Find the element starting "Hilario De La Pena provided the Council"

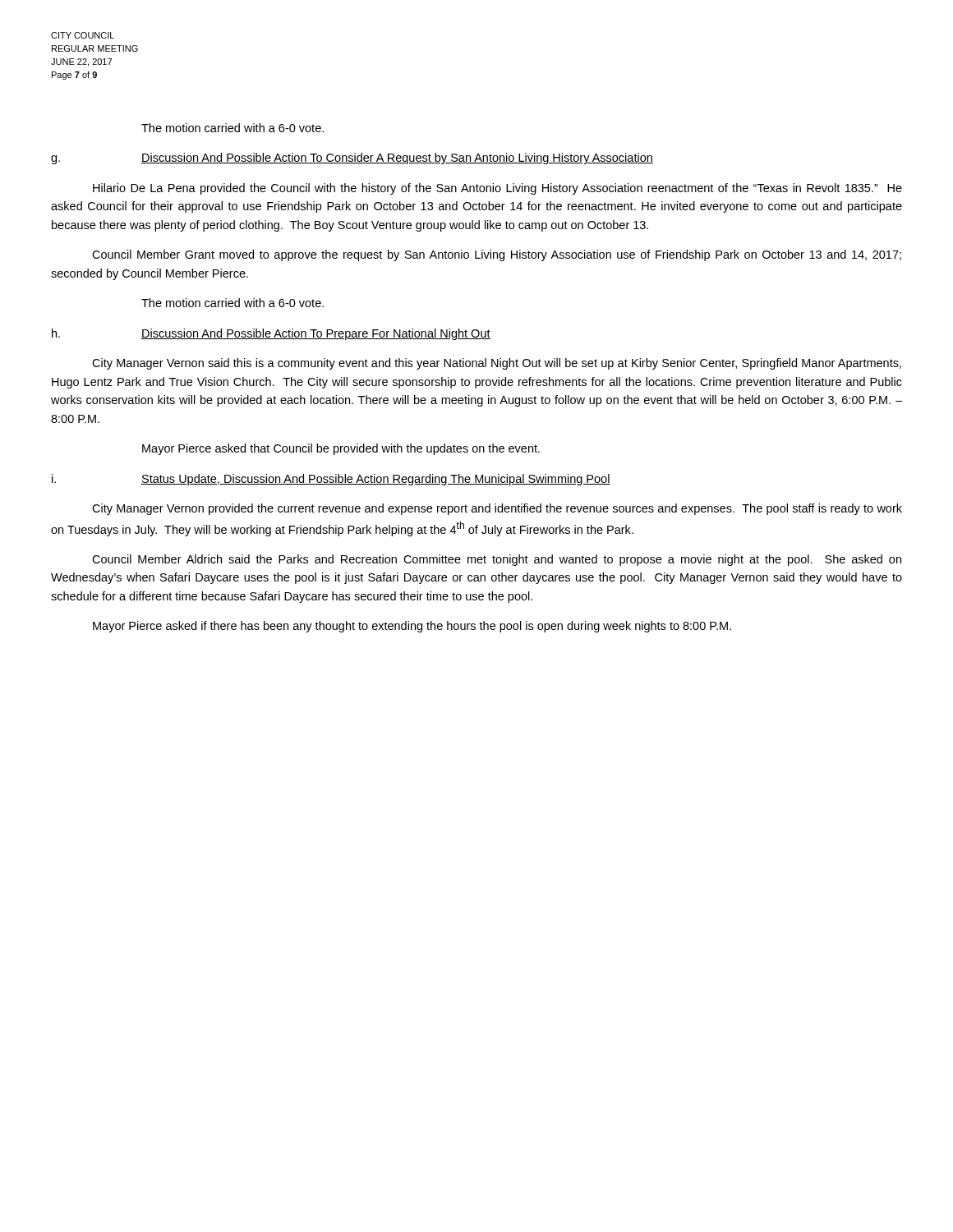(476, 206)
